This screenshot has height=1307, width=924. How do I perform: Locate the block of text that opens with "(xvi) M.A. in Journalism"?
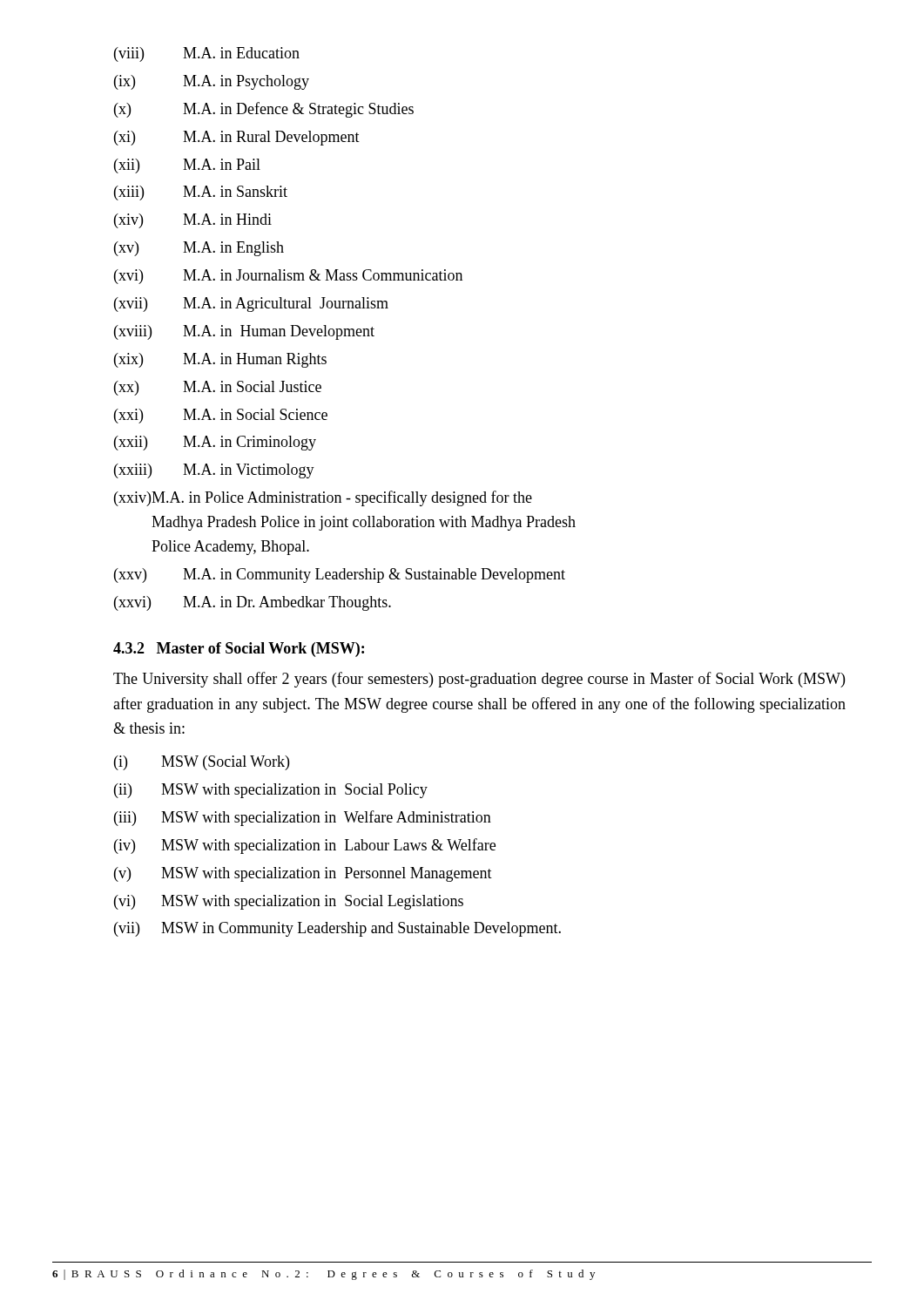(288, 277)
